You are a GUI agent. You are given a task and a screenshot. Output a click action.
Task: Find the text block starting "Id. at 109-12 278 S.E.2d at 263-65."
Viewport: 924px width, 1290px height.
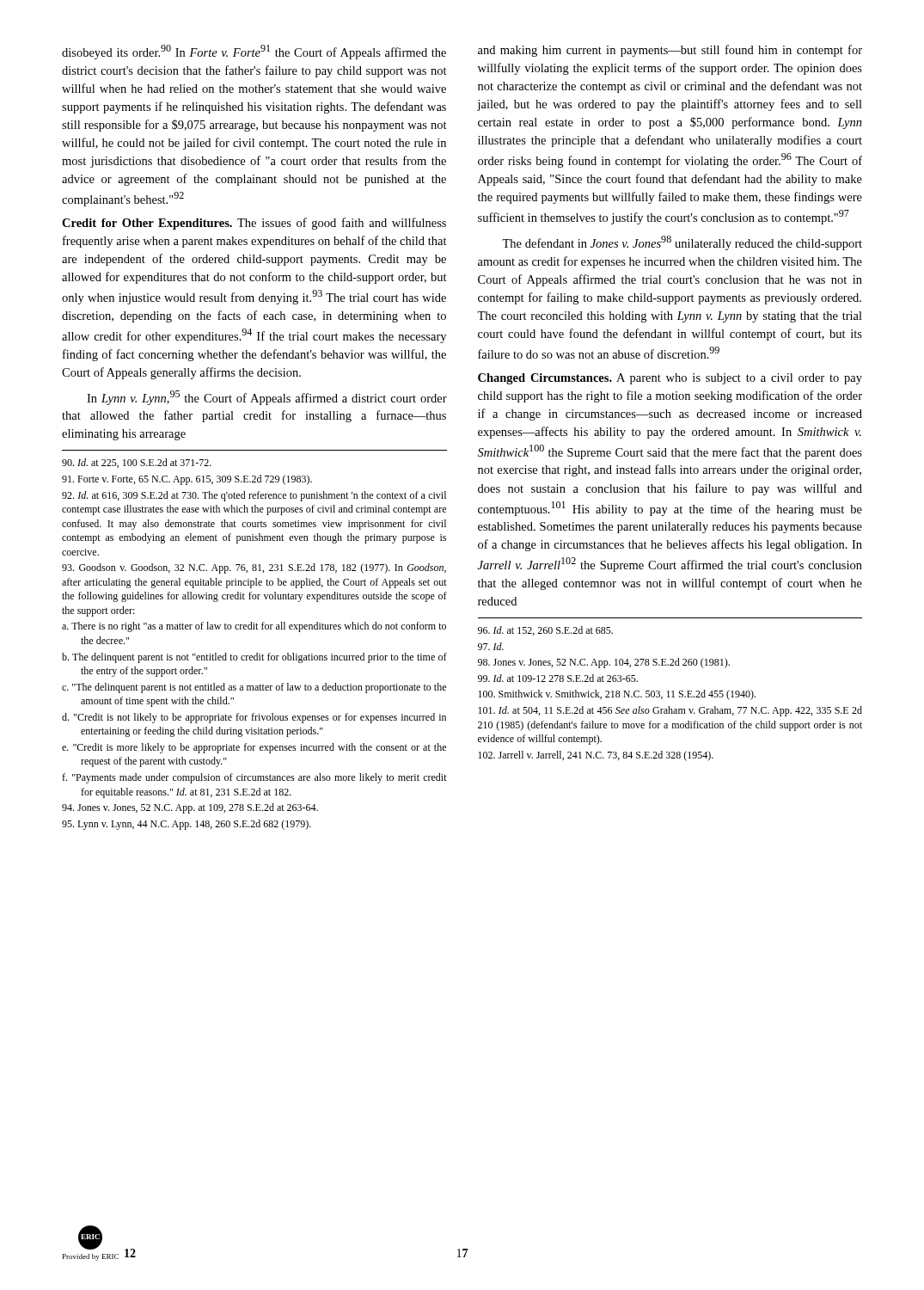coord(670,679)
